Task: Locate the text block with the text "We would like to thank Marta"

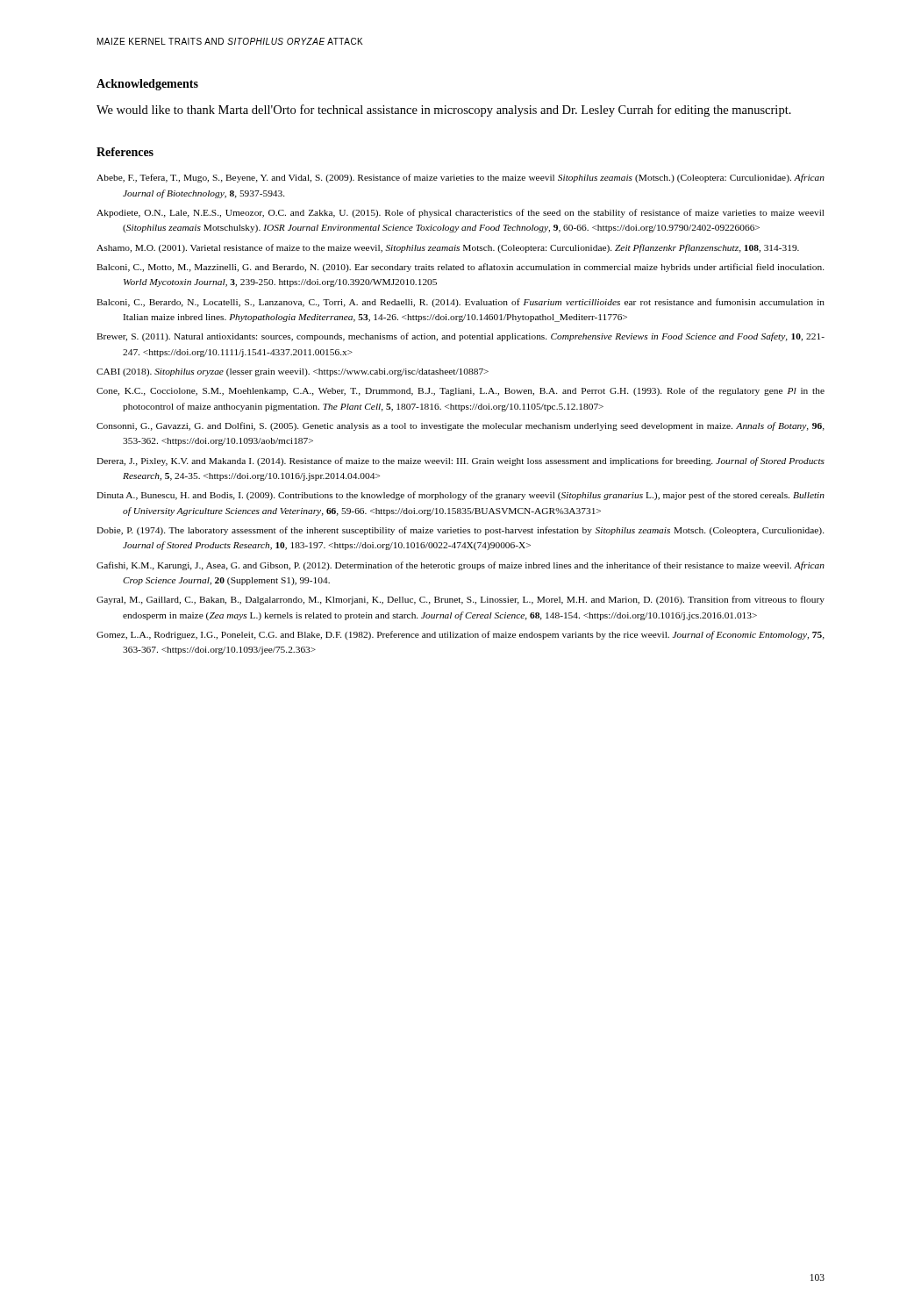Action: click(x=444, y=110)
